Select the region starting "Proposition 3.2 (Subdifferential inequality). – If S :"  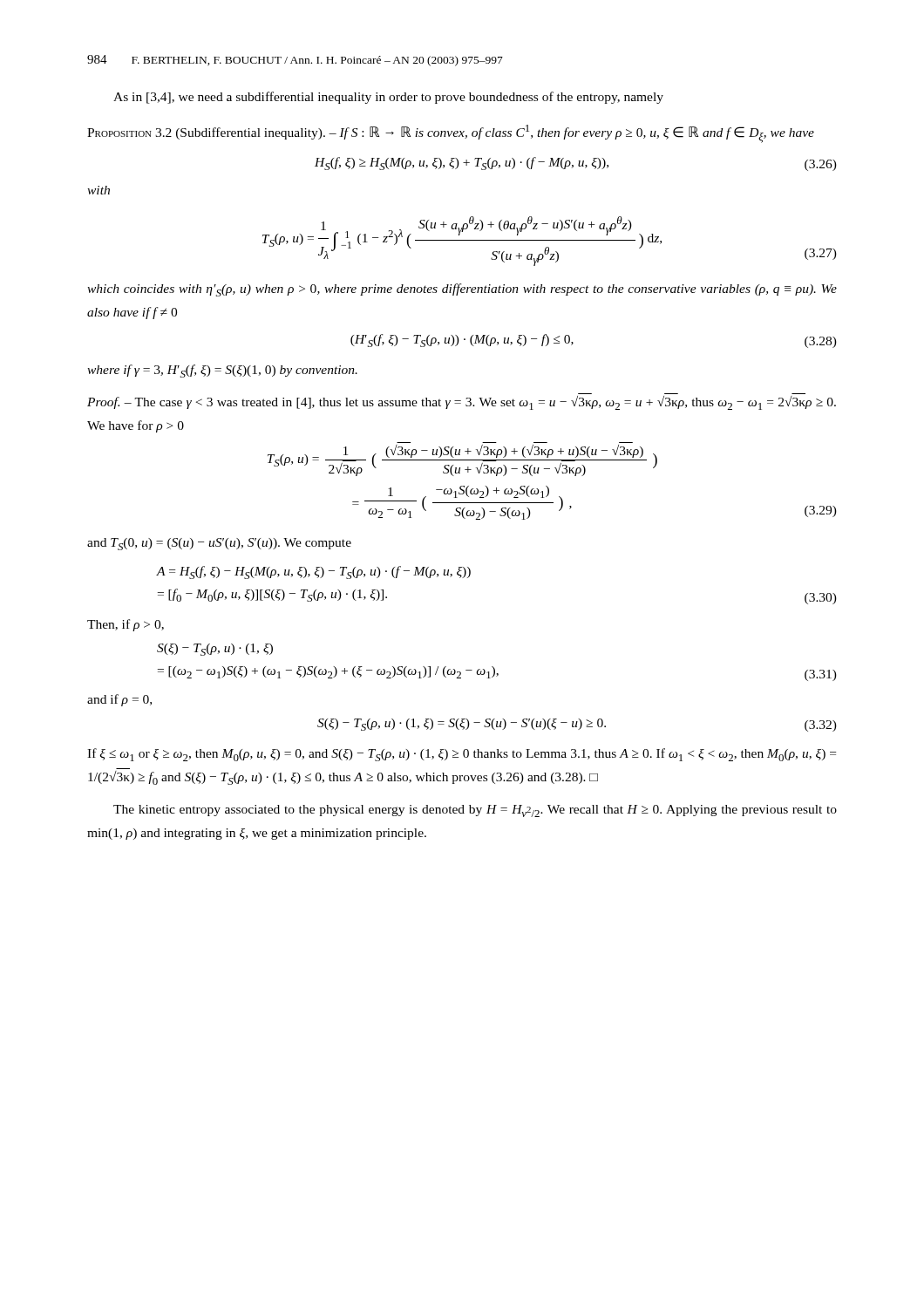coord(451,132)
